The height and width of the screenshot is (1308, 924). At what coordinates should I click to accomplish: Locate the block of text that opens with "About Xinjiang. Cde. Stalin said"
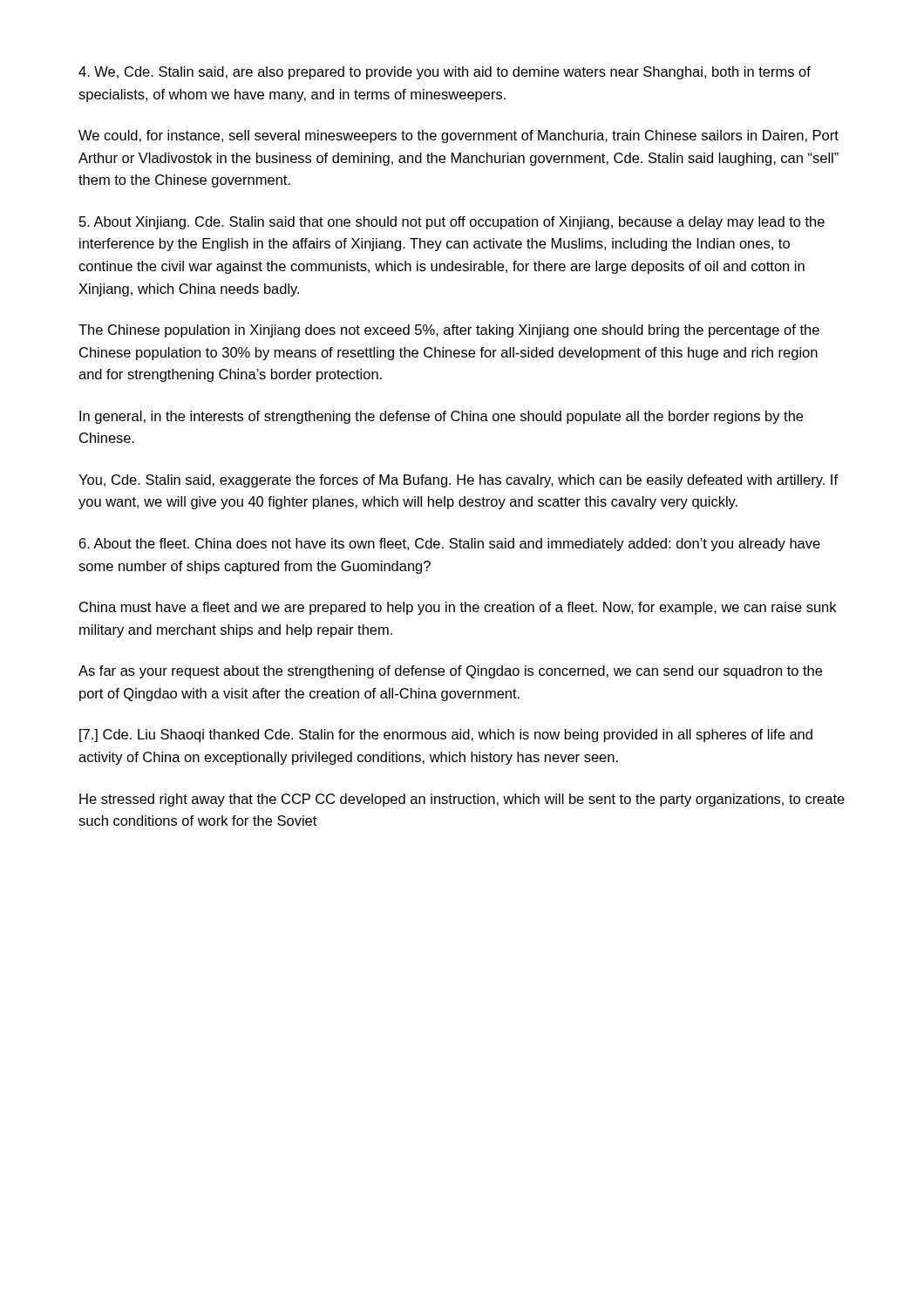click(x=452, y=255)
